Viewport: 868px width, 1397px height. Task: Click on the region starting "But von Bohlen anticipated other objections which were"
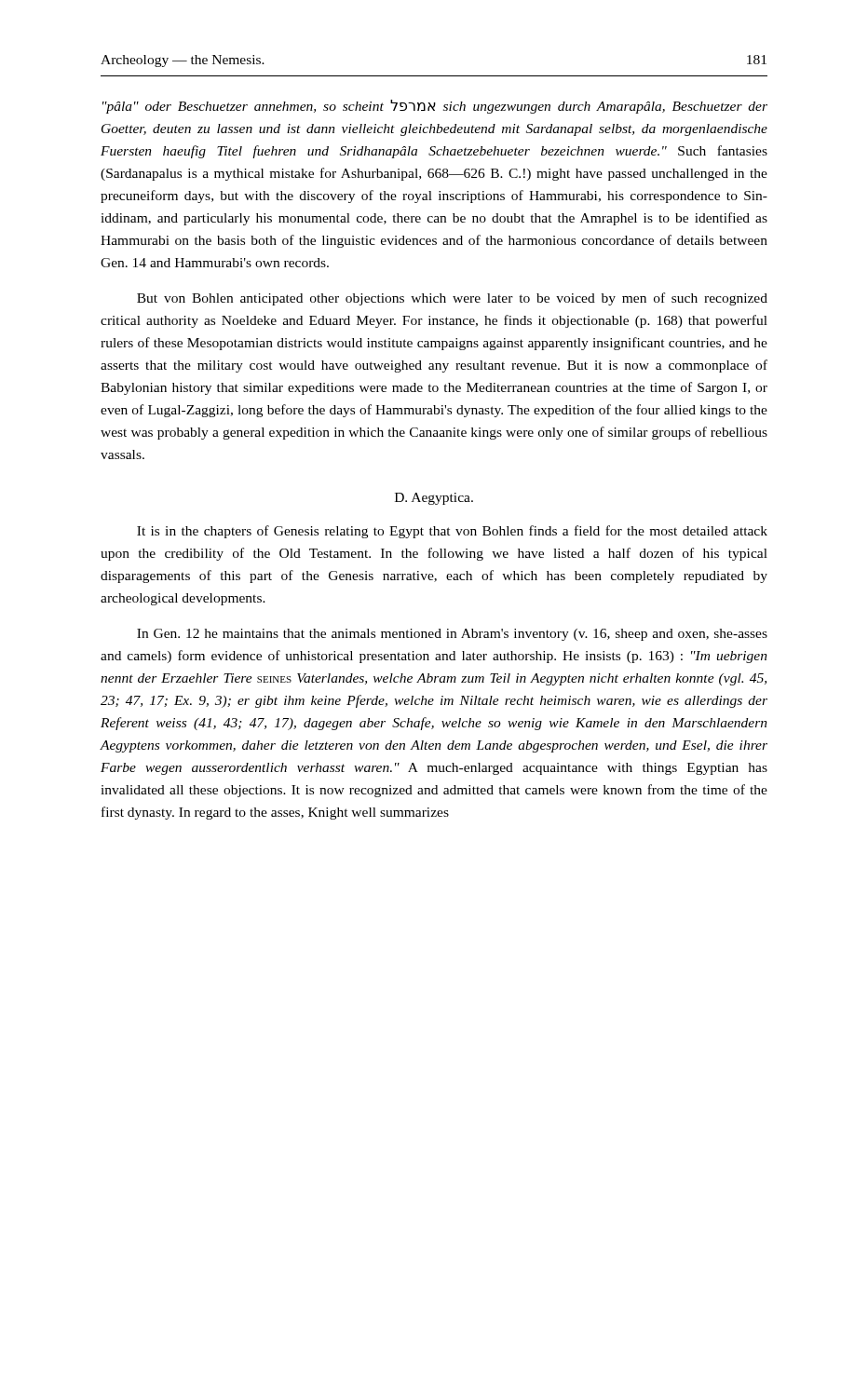tap(434, 376)
